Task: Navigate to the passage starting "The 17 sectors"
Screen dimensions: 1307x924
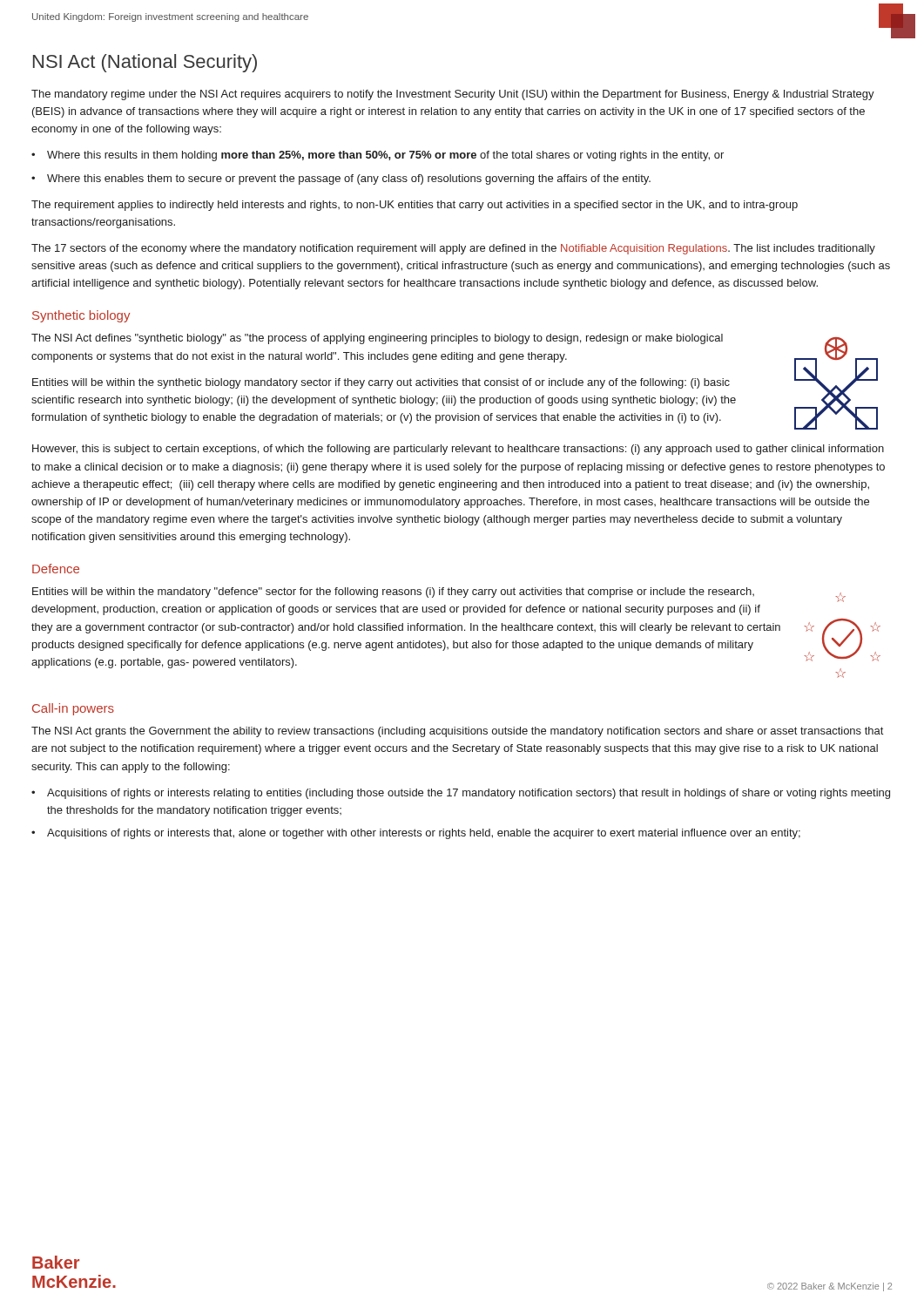Action: pos(461,265)
